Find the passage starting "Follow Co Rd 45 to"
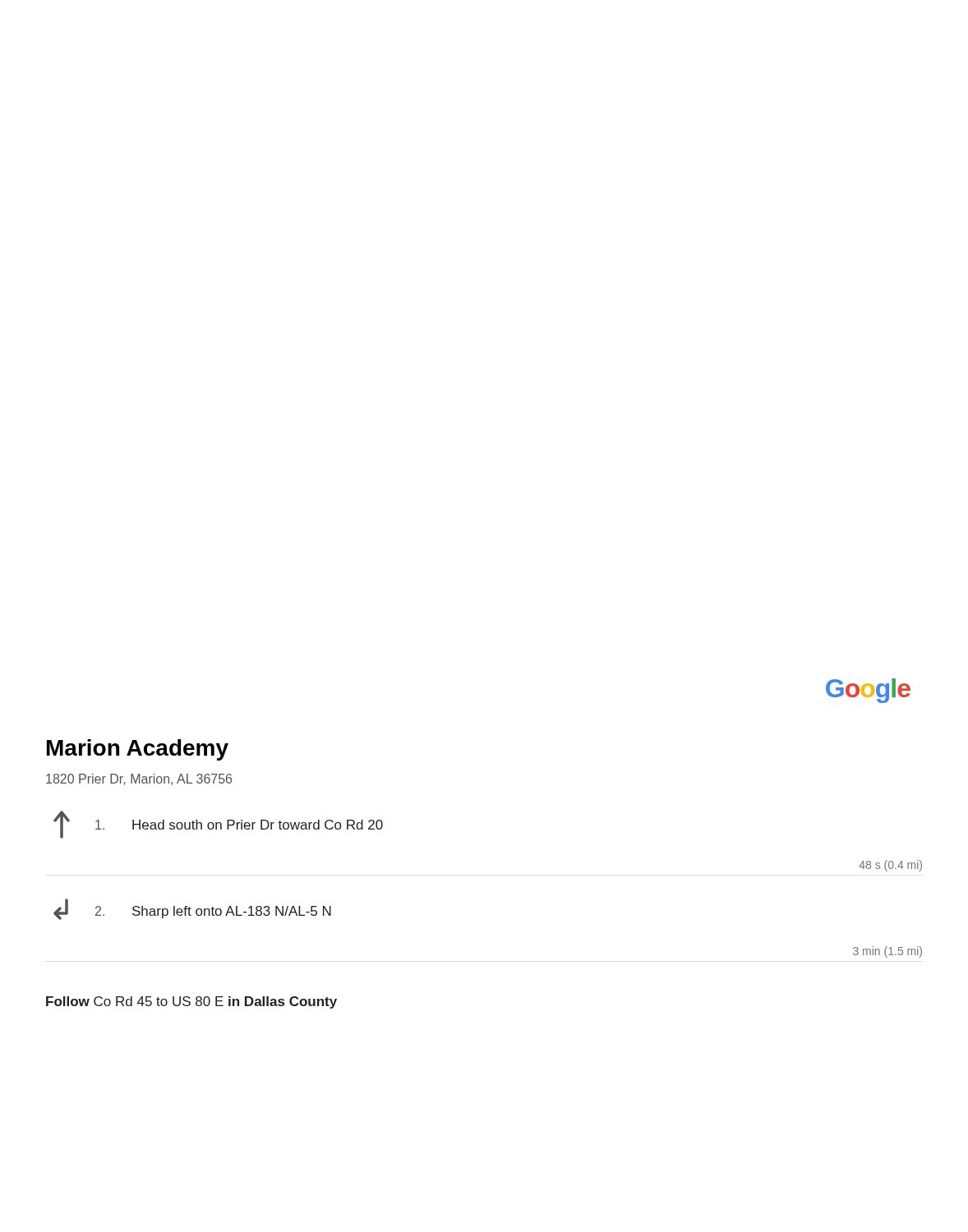Image resolution: width=968 pixels, height=1232 pixels. [191, 1002]
